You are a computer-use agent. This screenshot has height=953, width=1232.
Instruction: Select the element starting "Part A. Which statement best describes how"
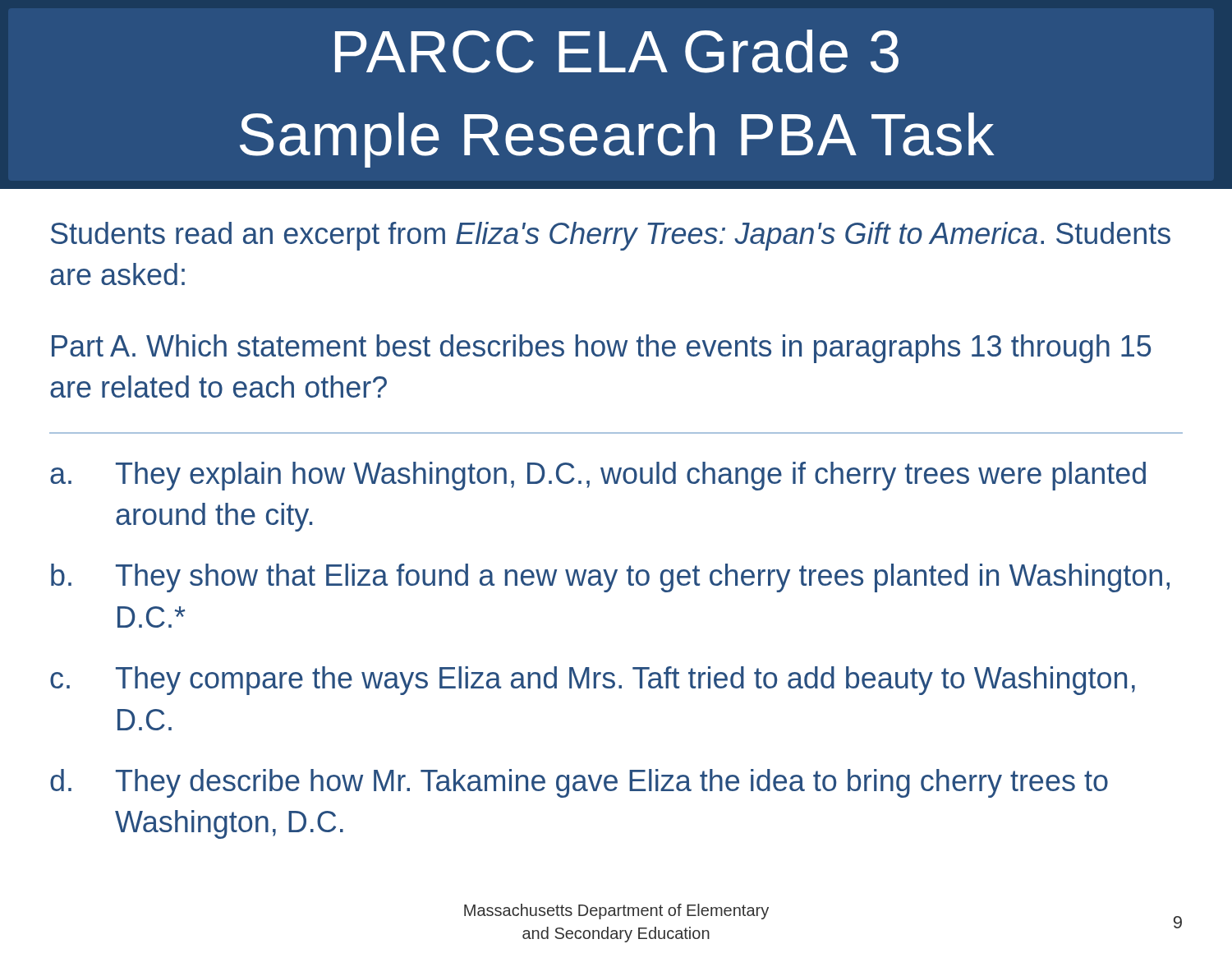pyautogui.click(x=601, y=367)
